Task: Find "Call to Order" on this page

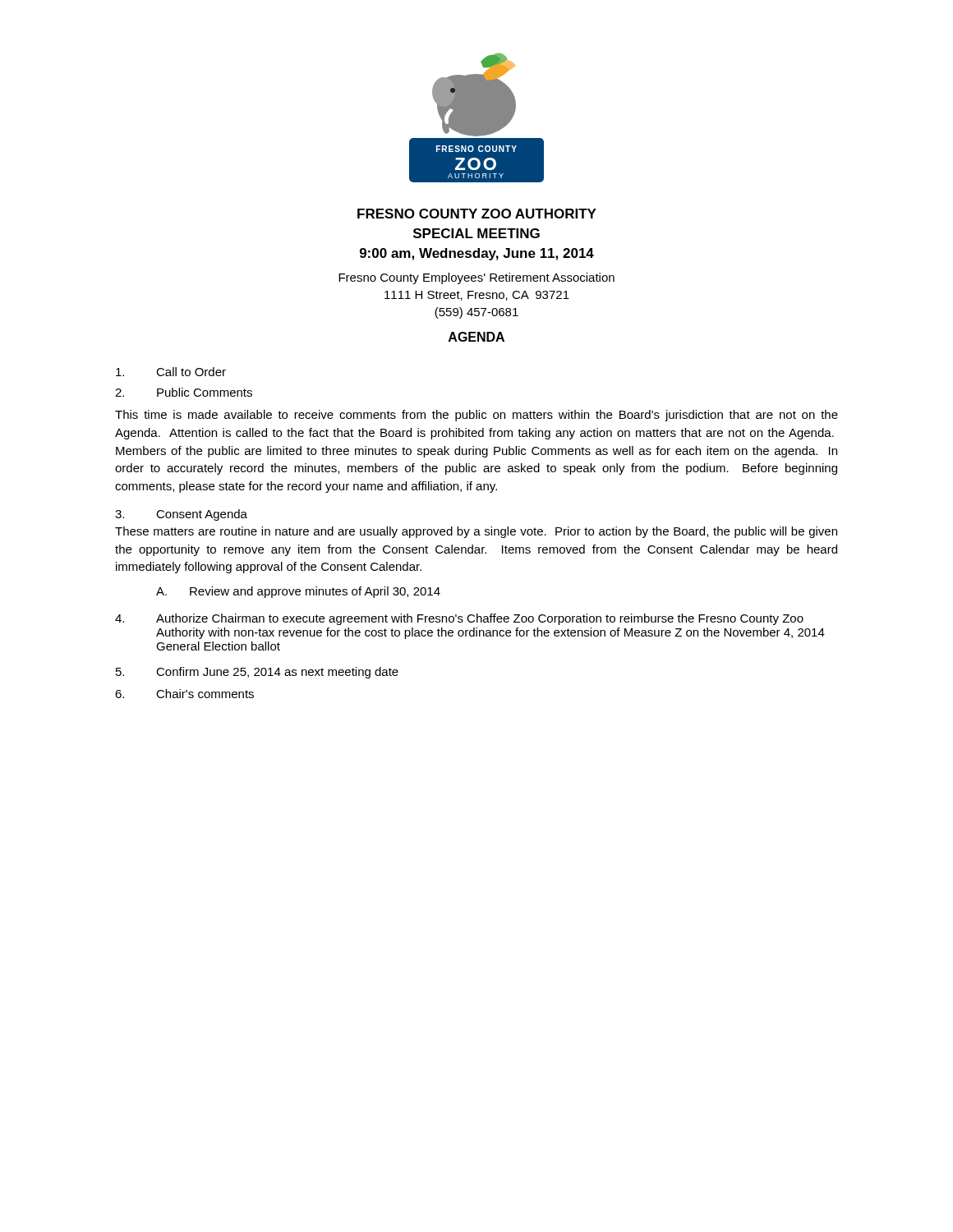Action: click(171, 372)
